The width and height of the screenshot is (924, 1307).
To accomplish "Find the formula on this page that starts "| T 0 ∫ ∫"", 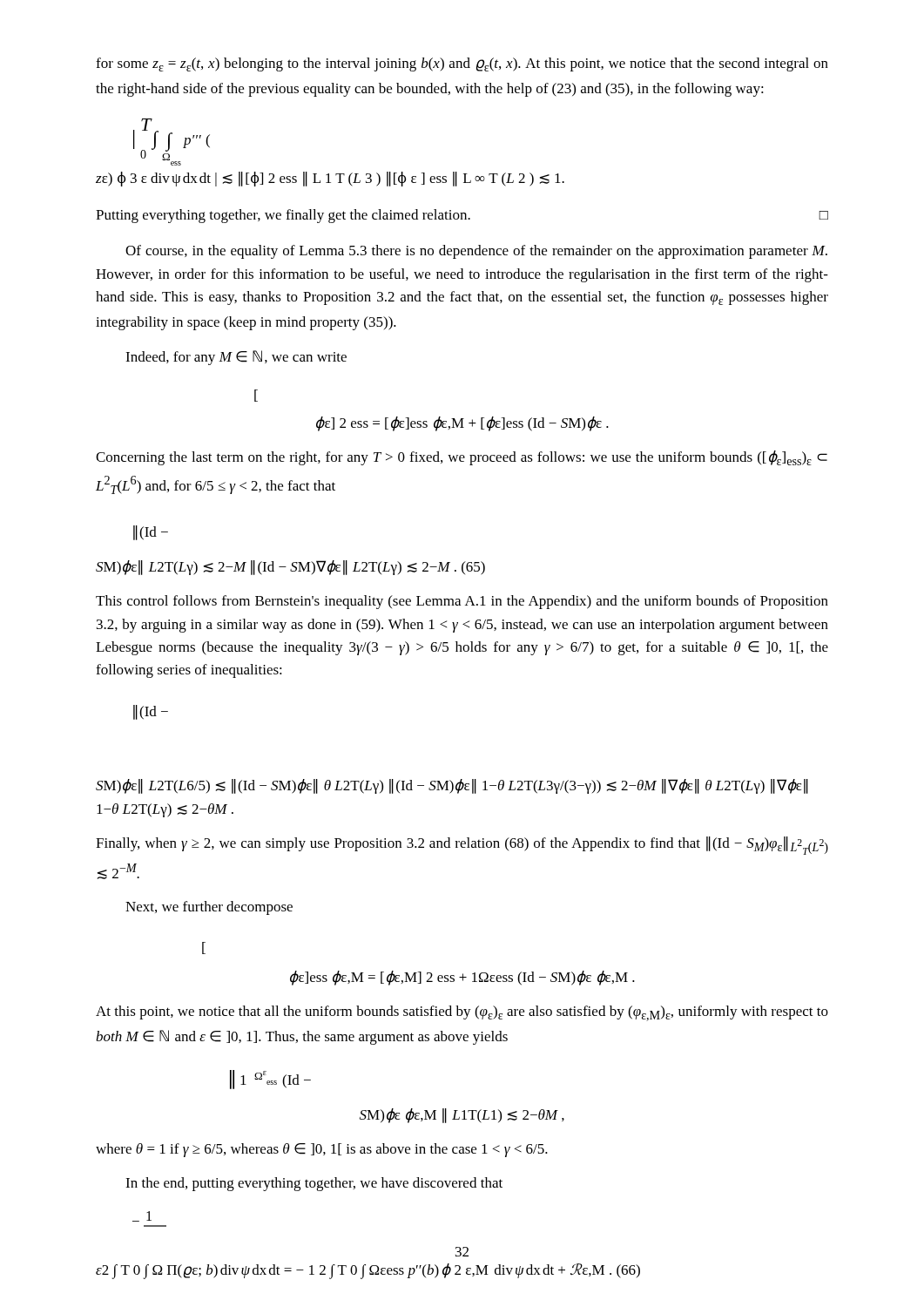I will pyautogui.click(x=172, y=142).
